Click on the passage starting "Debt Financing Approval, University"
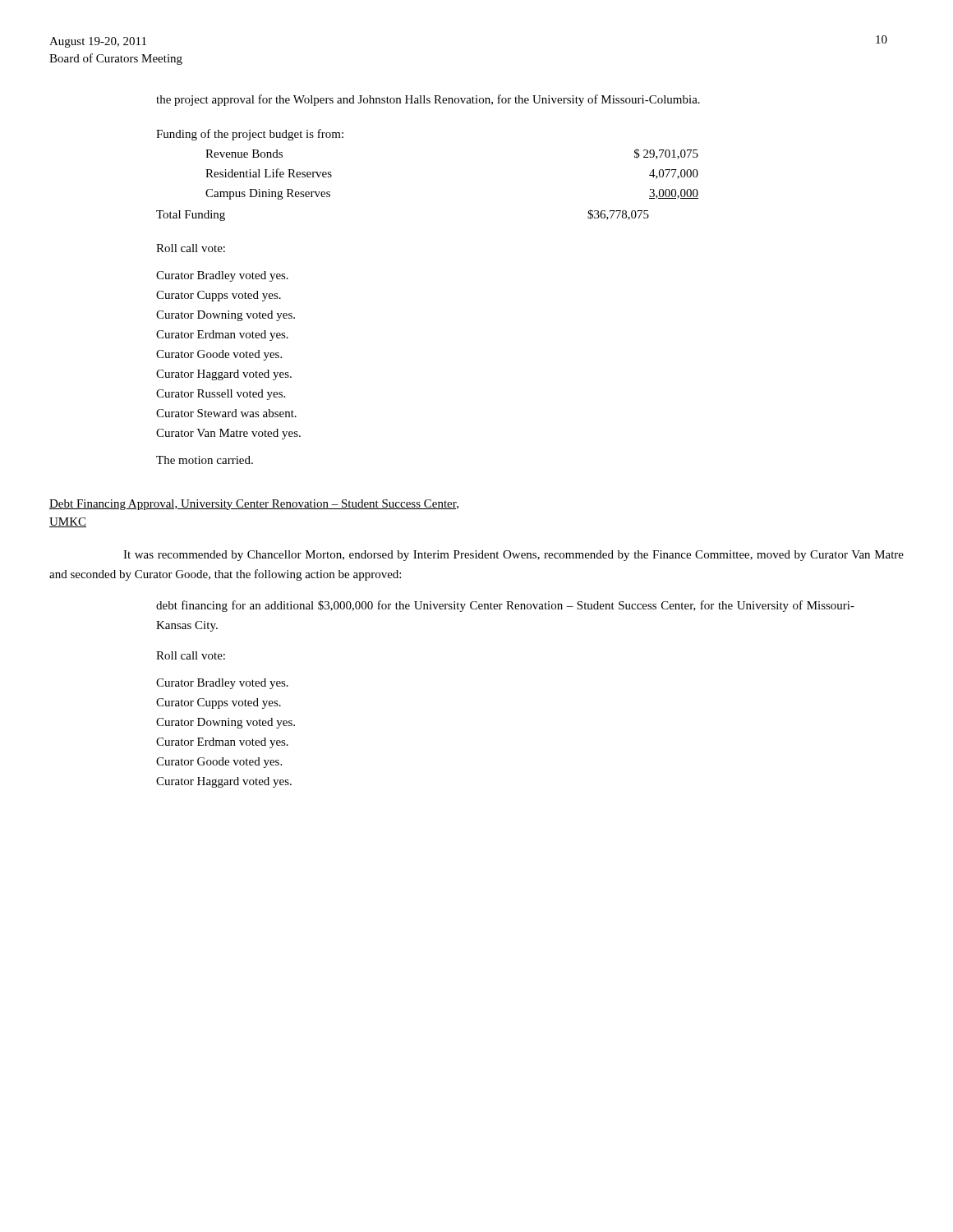This screenshot has width=953, height=1232. 254,512
